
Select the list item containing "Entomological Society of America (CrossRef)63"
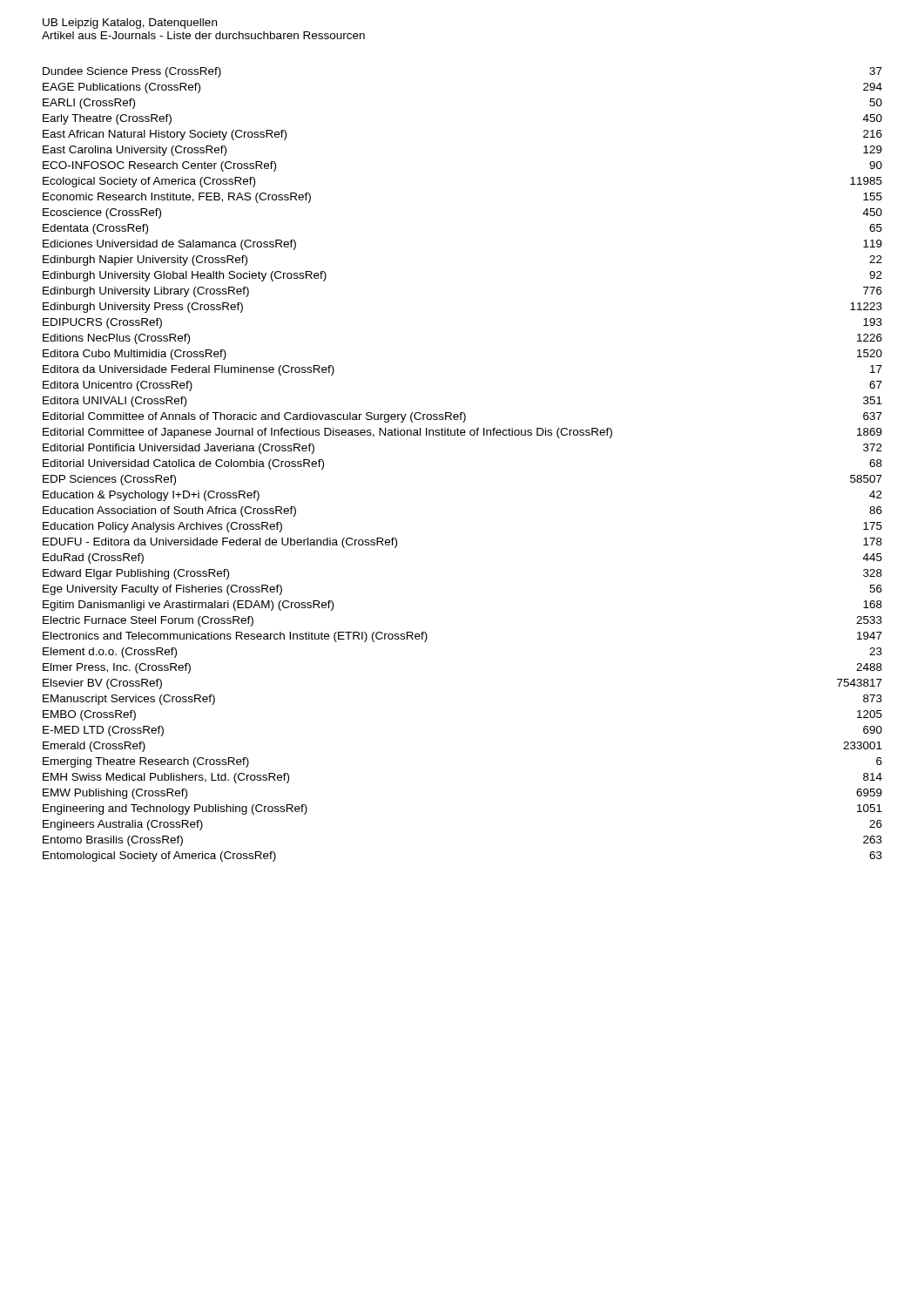(x=166, y=856)
